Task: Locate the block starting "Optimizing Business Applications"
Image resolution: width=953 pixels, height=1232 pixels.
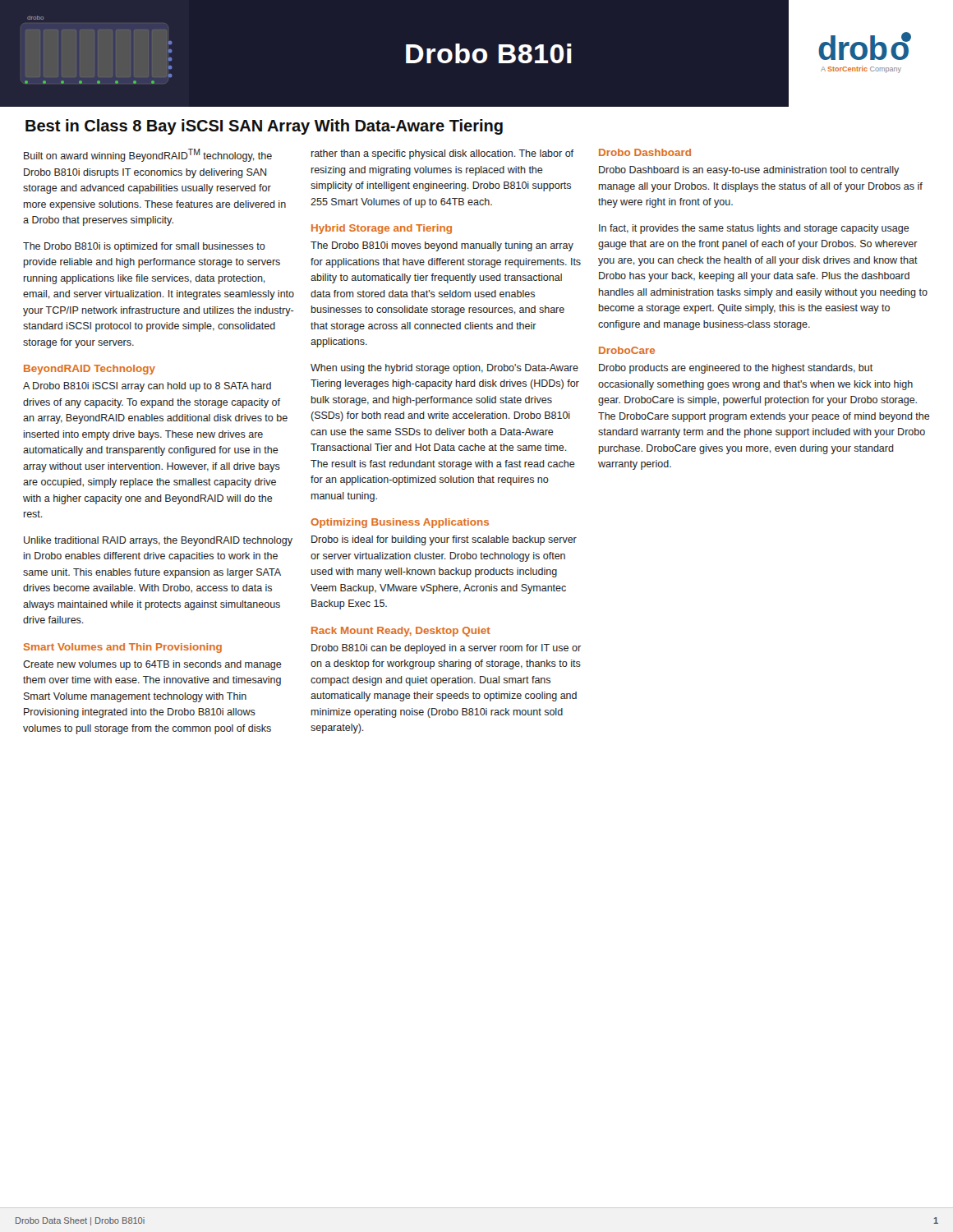Action: pyautogui.click(x=400, y=522)
